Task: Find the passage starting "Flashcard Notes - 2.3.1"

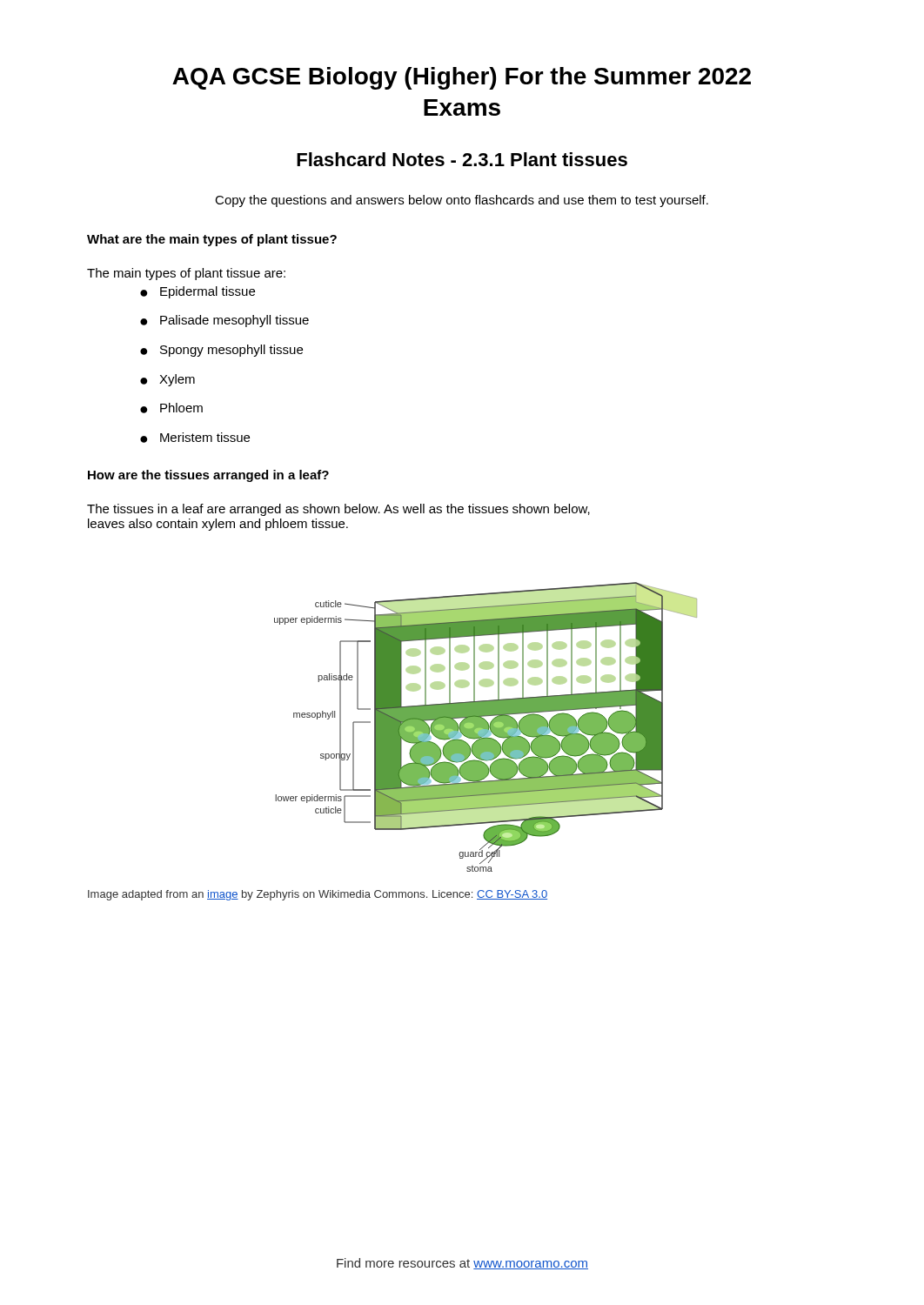Action: coord(462,159)
